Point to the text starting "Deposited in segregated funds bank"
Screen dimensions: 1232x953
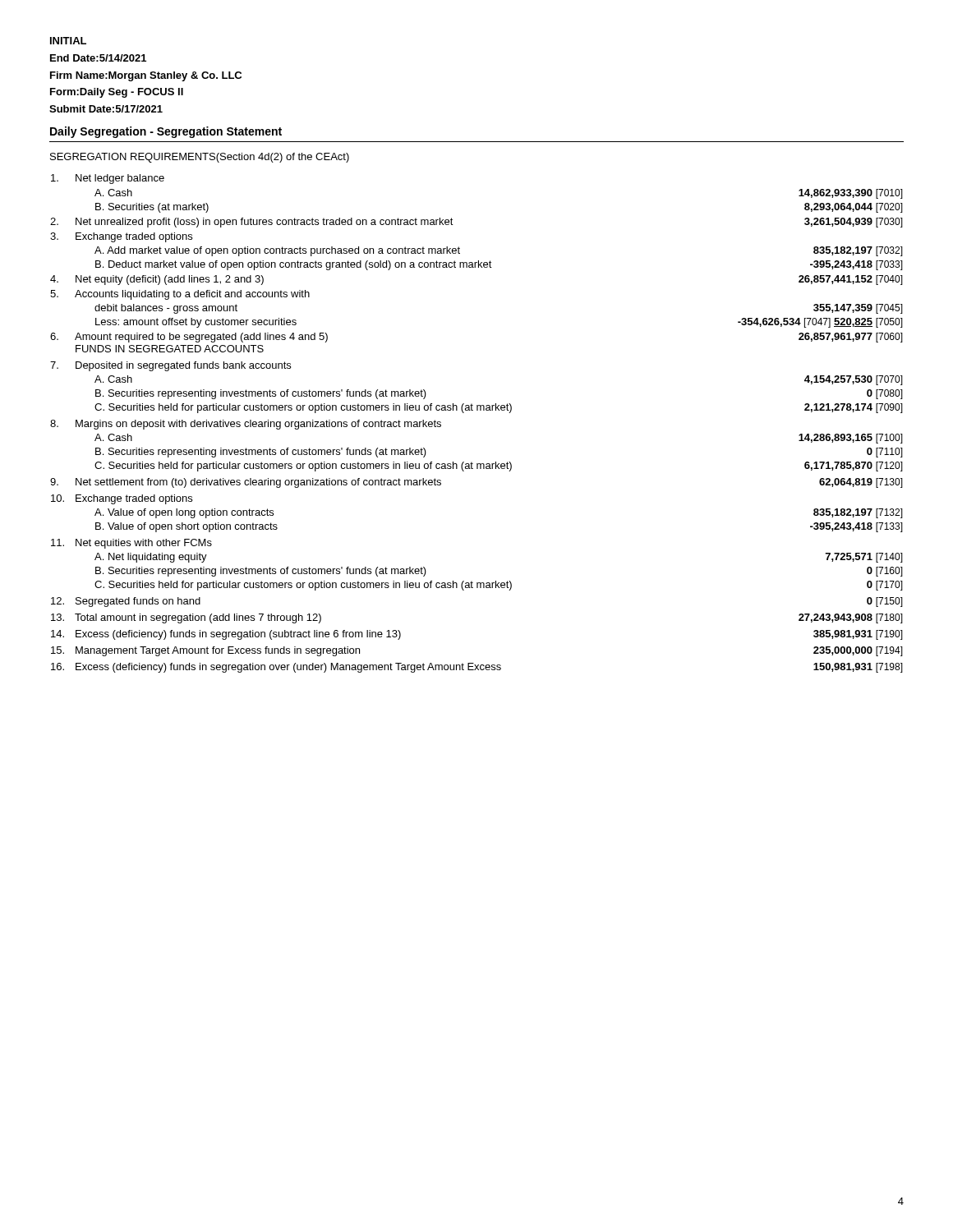[x=183, y=365]
